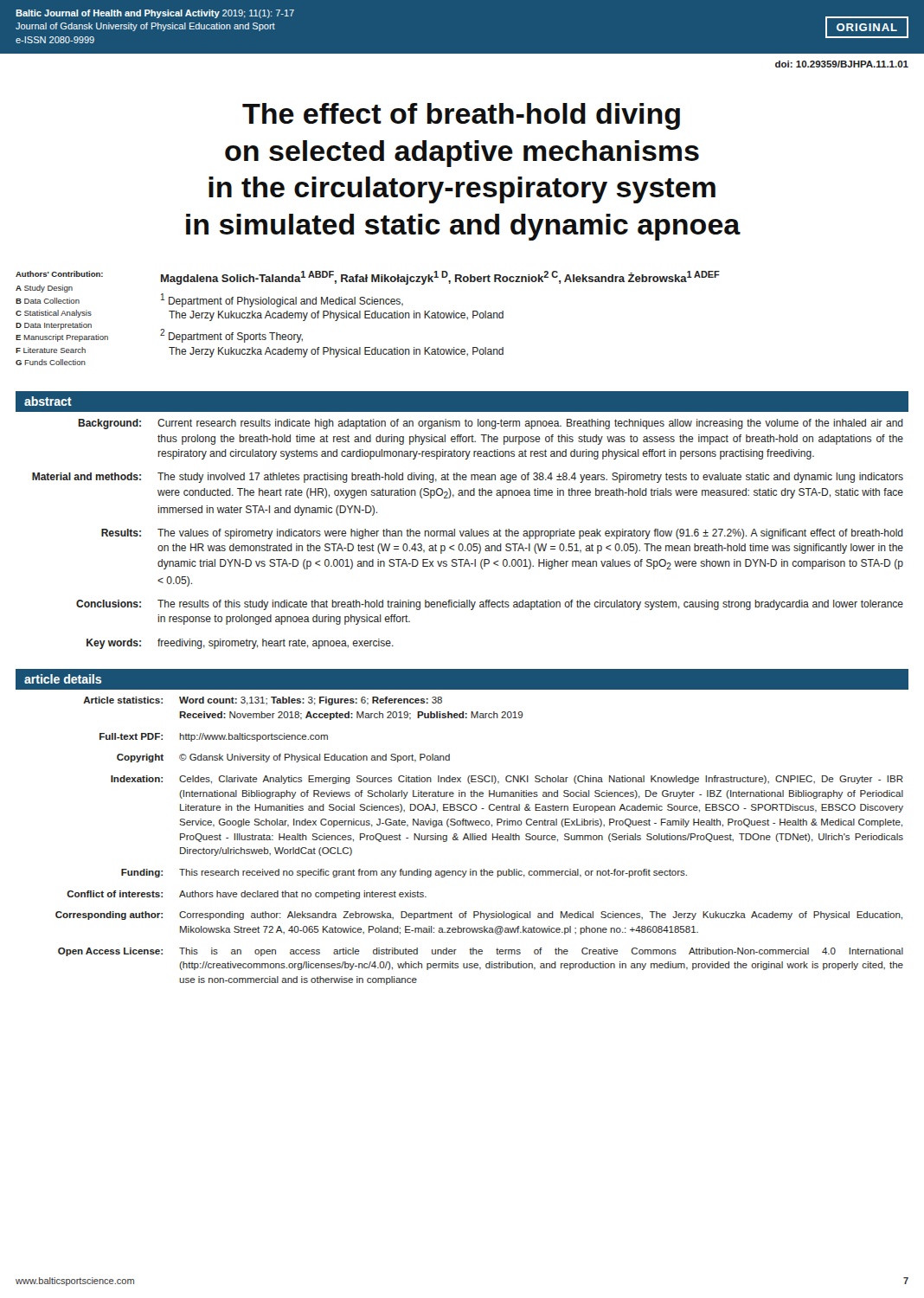Locate the element starting "The effect of"
The width and height of the screenshot is (924, 1298).
click(462, 169)
